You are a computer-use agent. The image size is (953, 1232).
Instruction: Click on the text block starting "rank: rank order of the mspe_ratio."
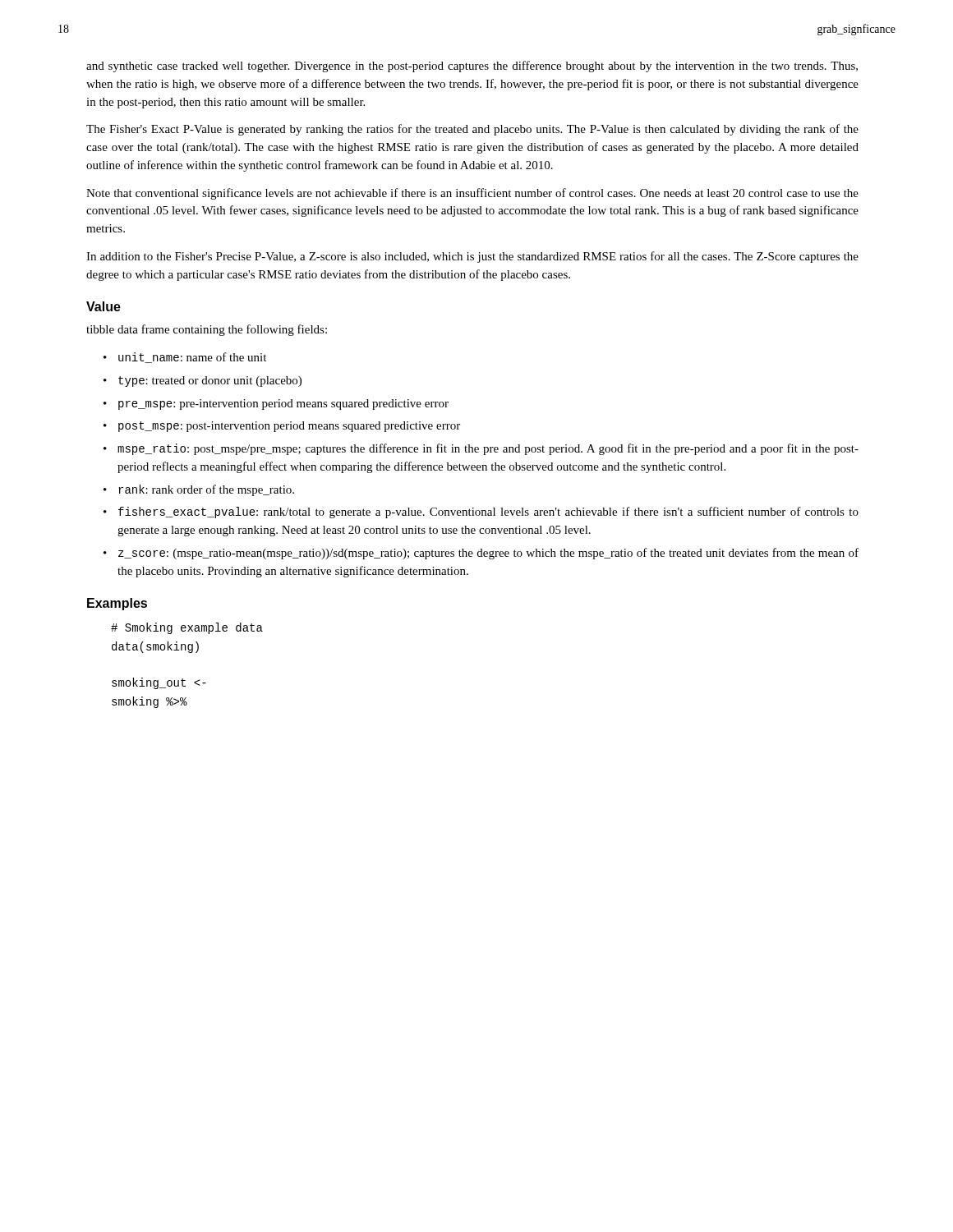(206, 490)
